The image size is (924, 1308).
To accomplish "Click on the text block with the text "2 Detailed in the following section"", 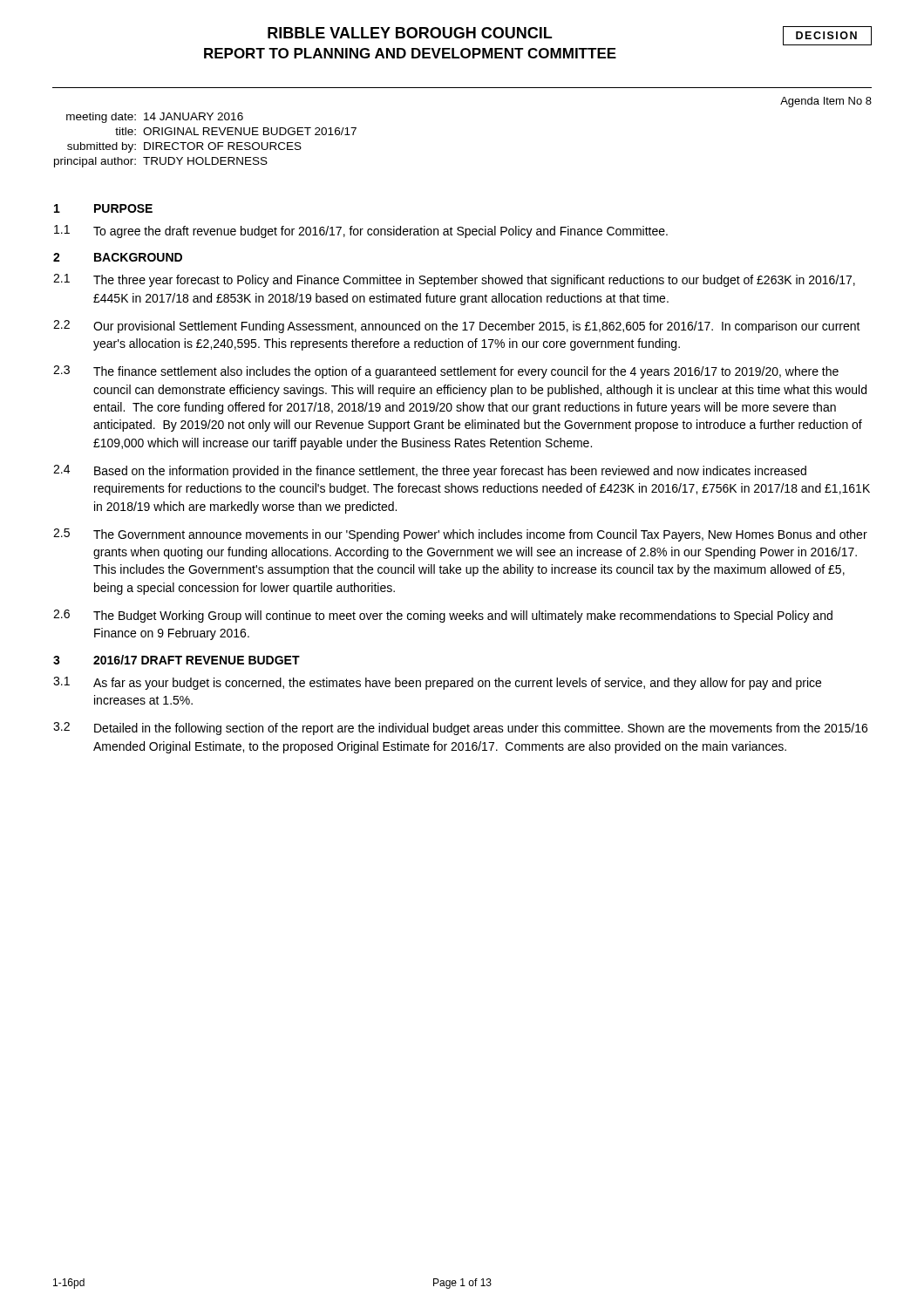I will (x=462, y=737).
